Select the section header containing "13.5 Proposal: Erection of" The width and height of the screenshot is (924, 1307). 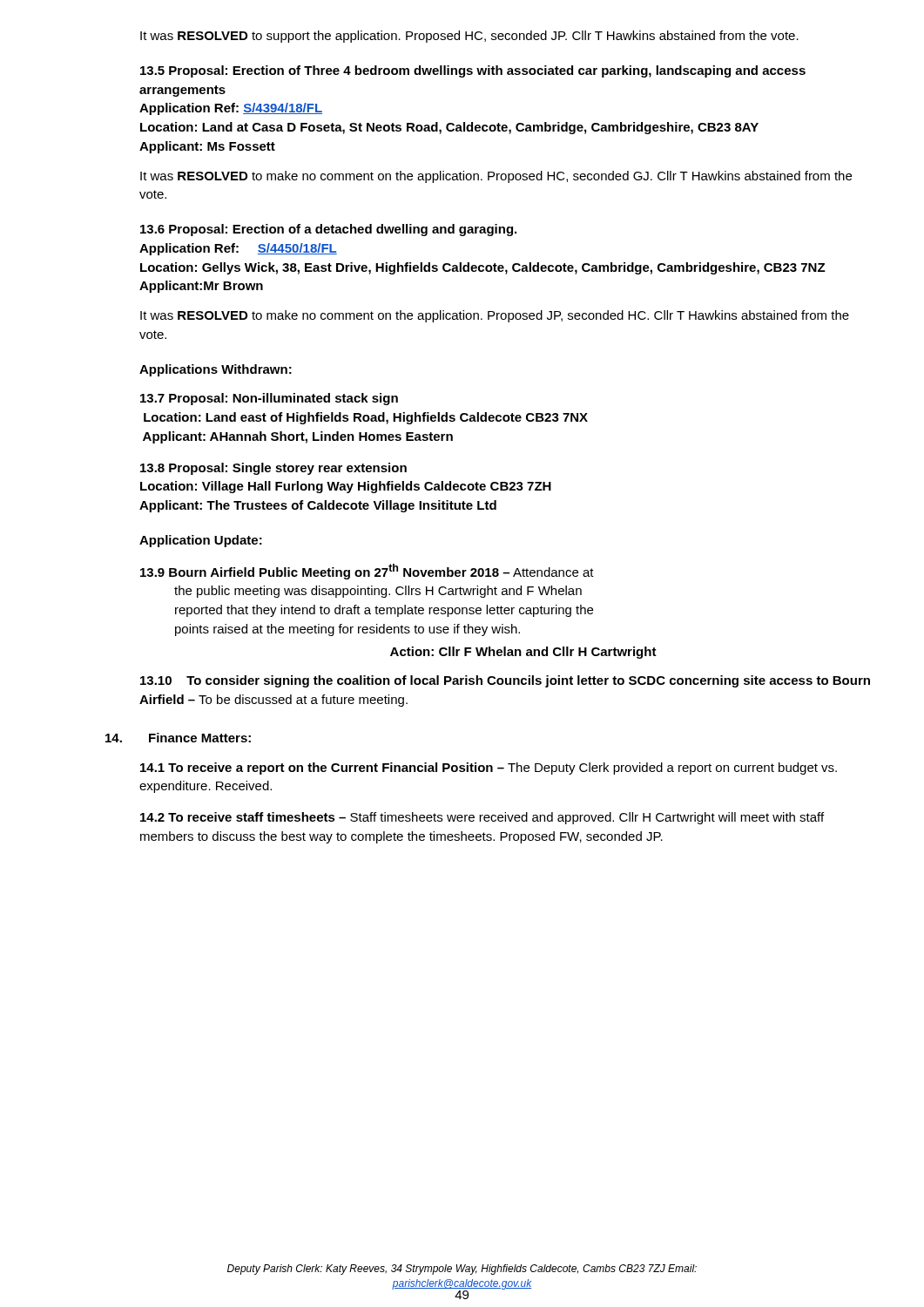tap(473, 71)
